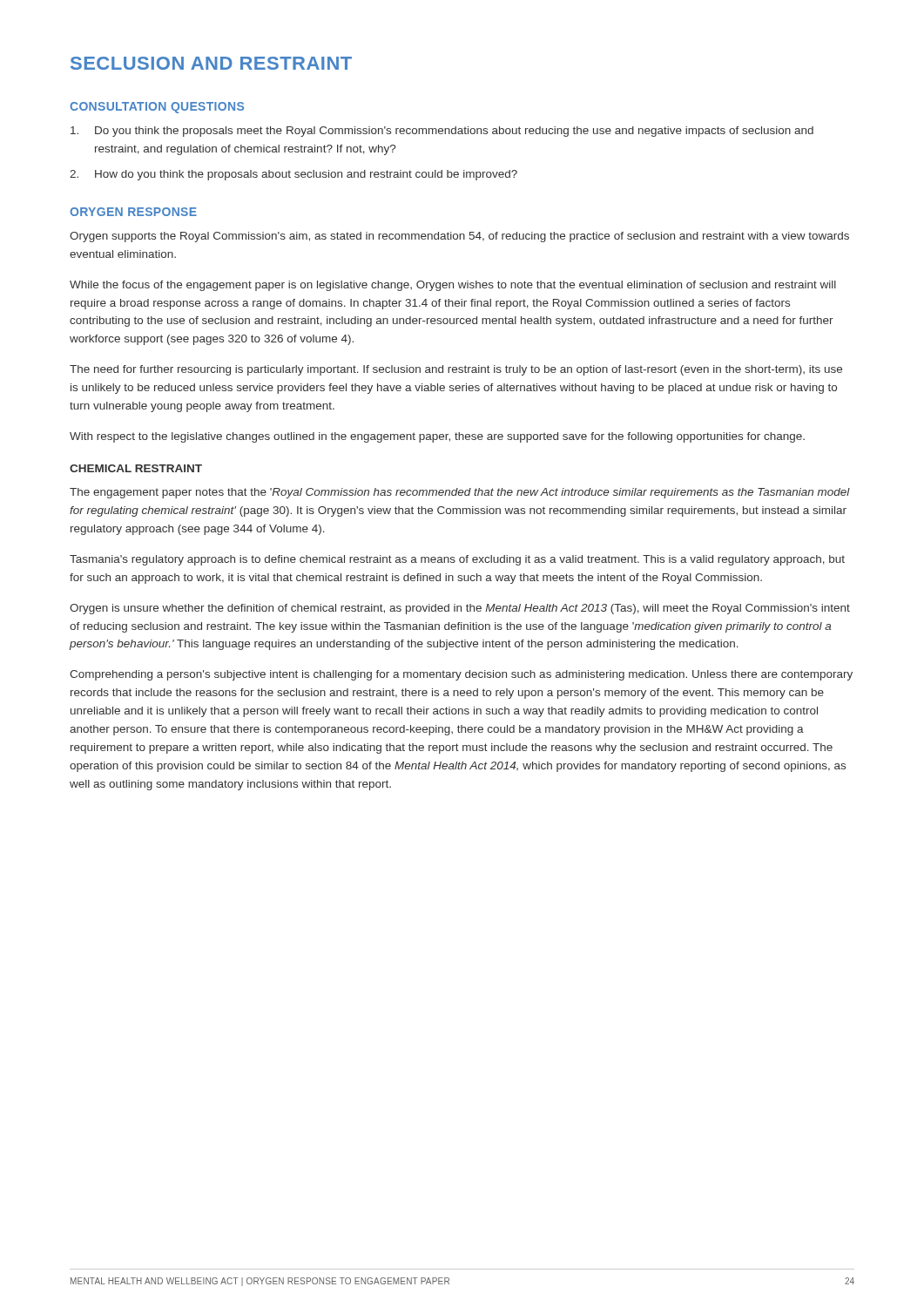Where does it say "CHEMICAL RESTRAINT"?
The width and height of the screenshot is (924, 1307).
point(136,468)
